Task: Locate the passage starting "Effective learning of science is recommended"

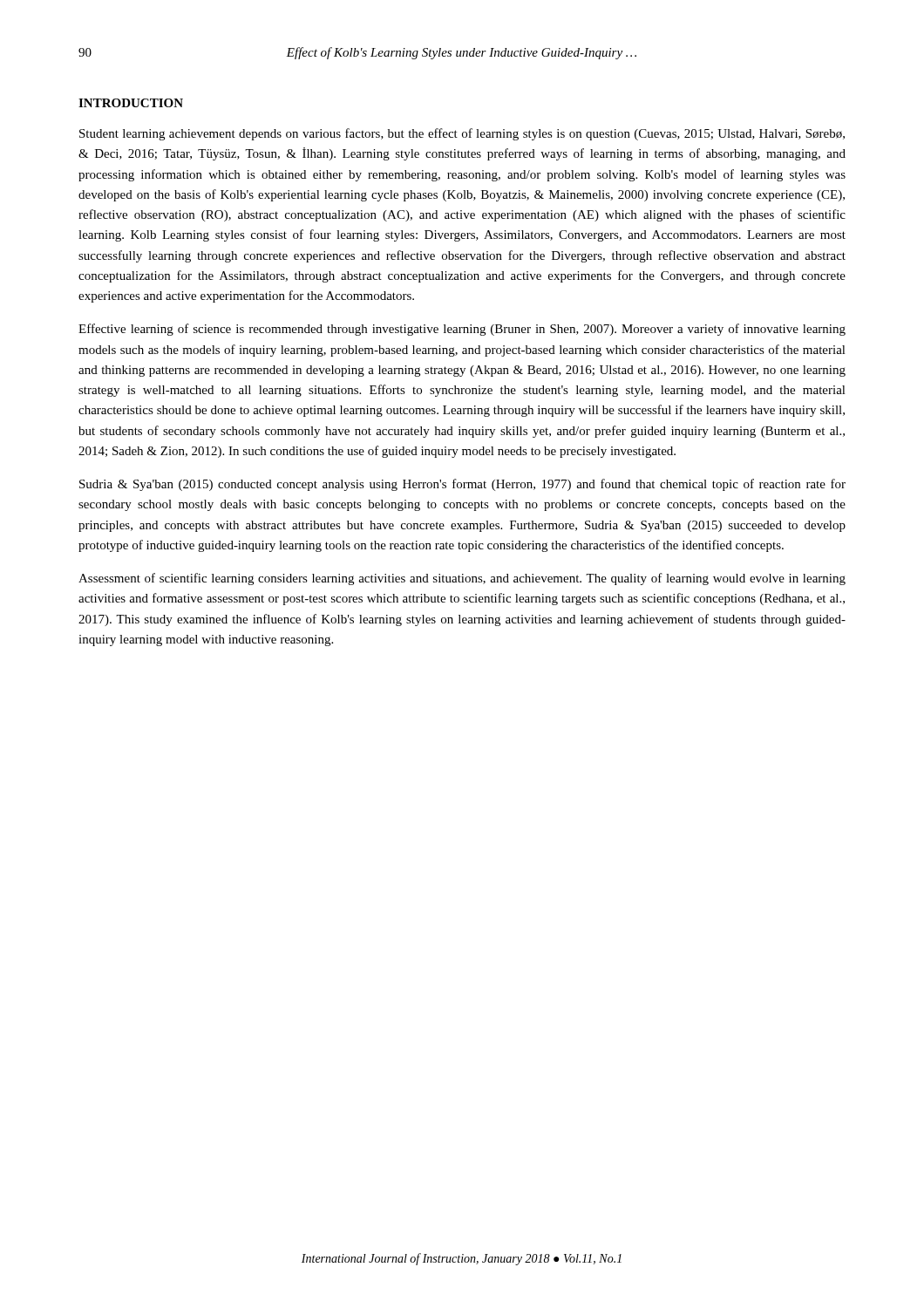Action: (x=462, y=390)
